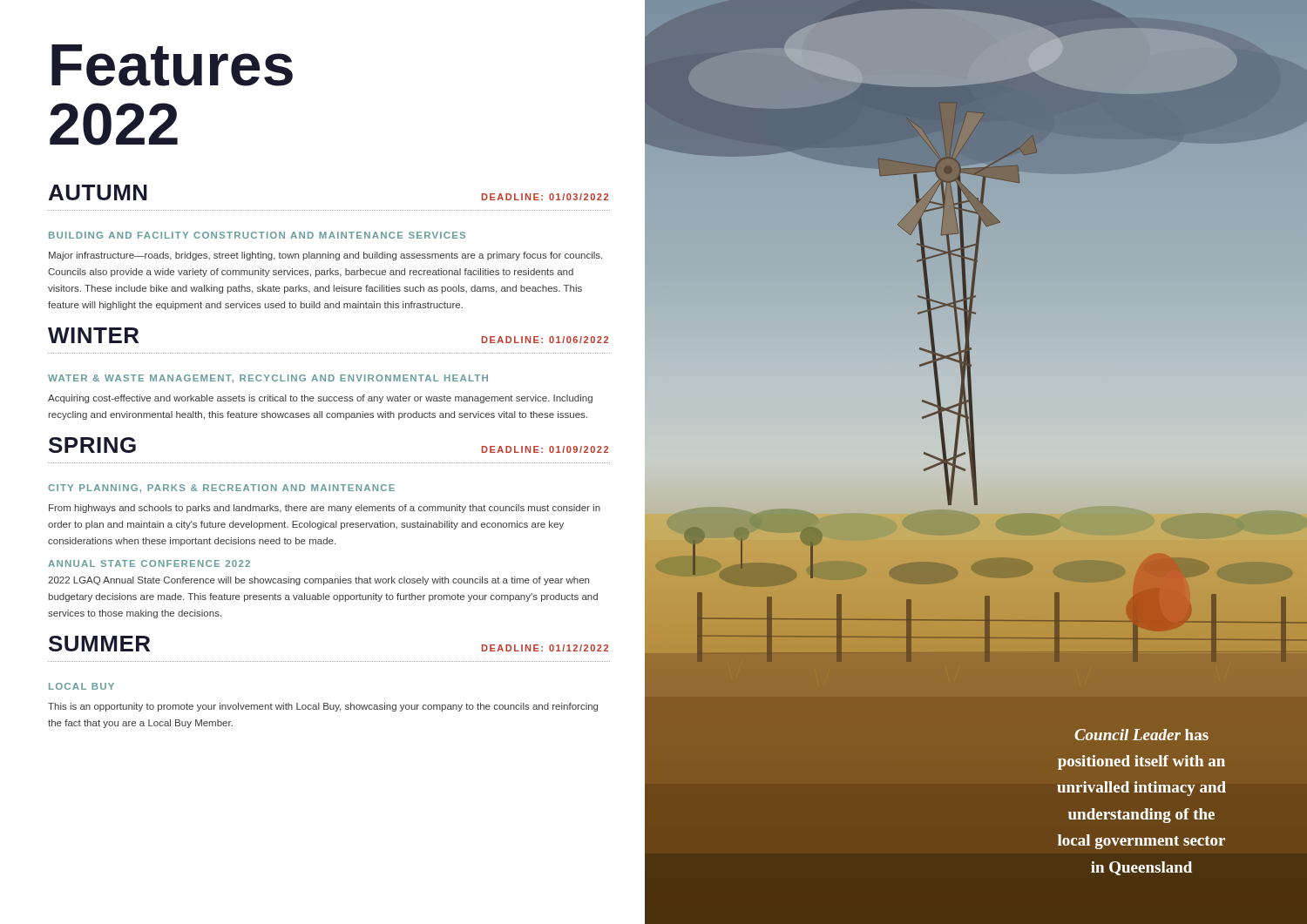Navigate to the element starting "BUILDING AND FACILITY CONSTRUCTION"
This screenshot has height=924, width=1307.
click(x=329, y=235)
